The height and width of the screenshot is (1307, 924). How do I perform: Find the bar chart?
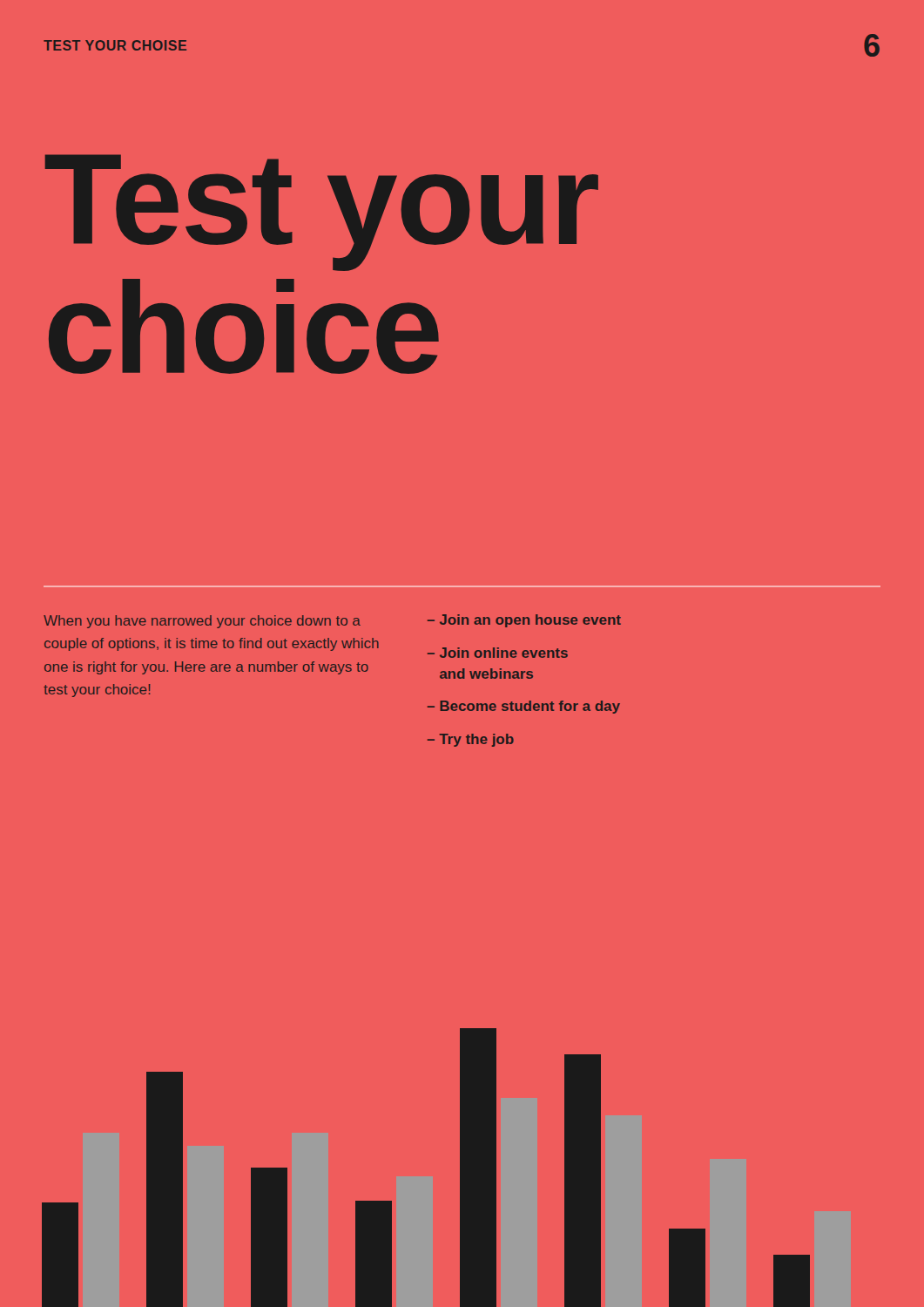coord(462,1146)
